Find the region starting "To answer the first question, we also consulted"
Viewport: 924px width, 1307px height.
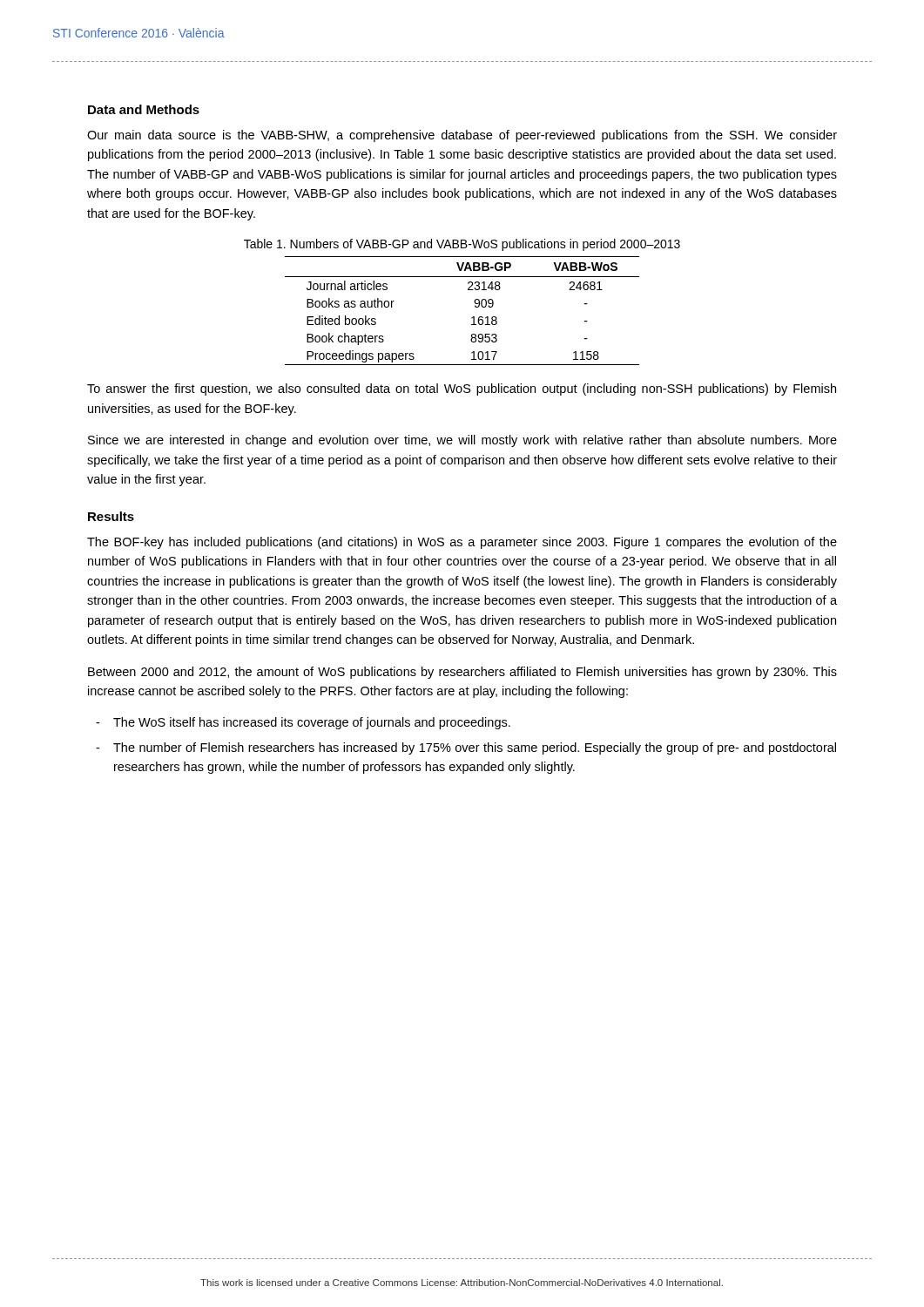pyautogui.click(x=462, y=399)
